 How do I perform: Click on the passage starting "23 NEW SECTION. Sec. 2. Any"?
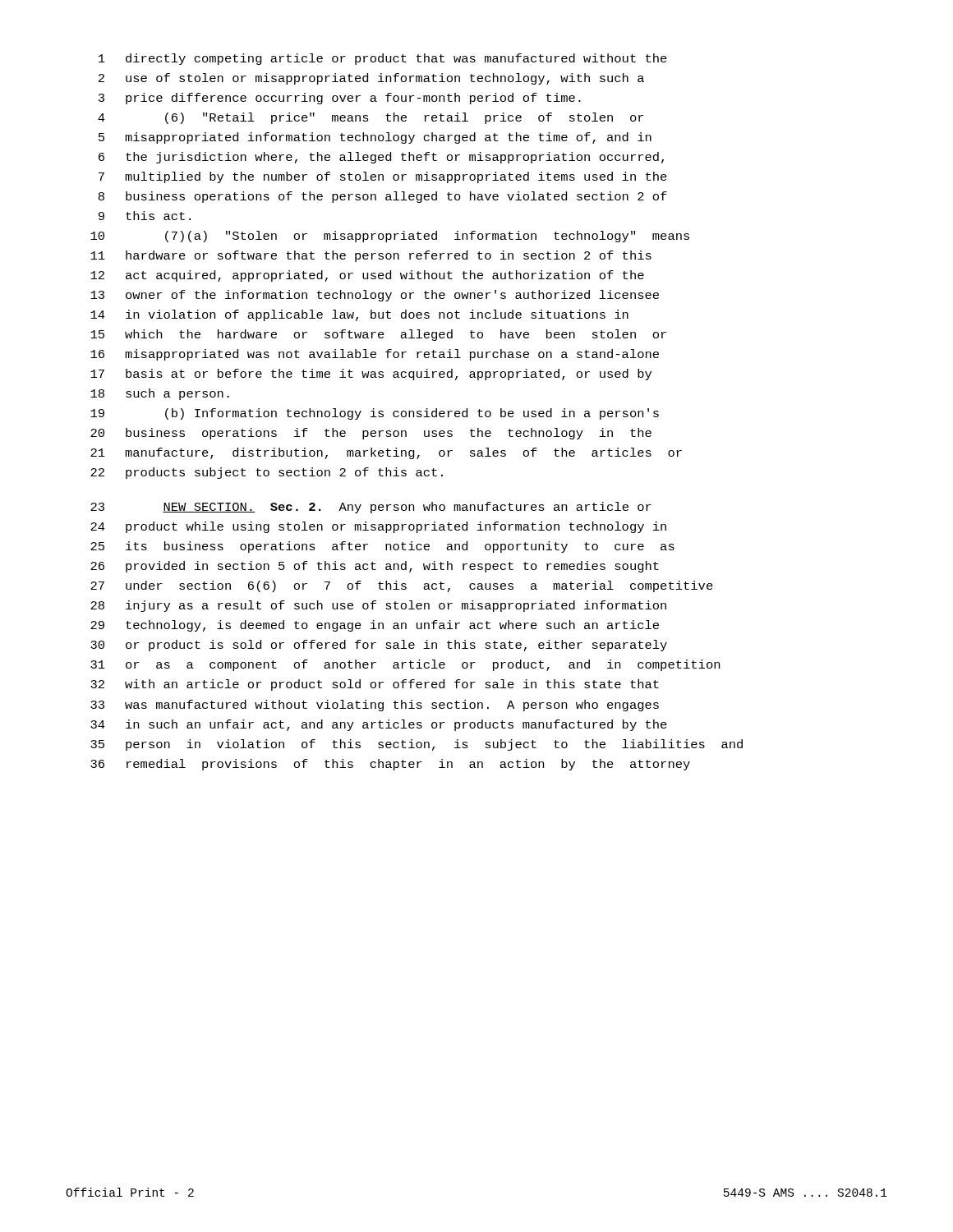pos(476,636)
